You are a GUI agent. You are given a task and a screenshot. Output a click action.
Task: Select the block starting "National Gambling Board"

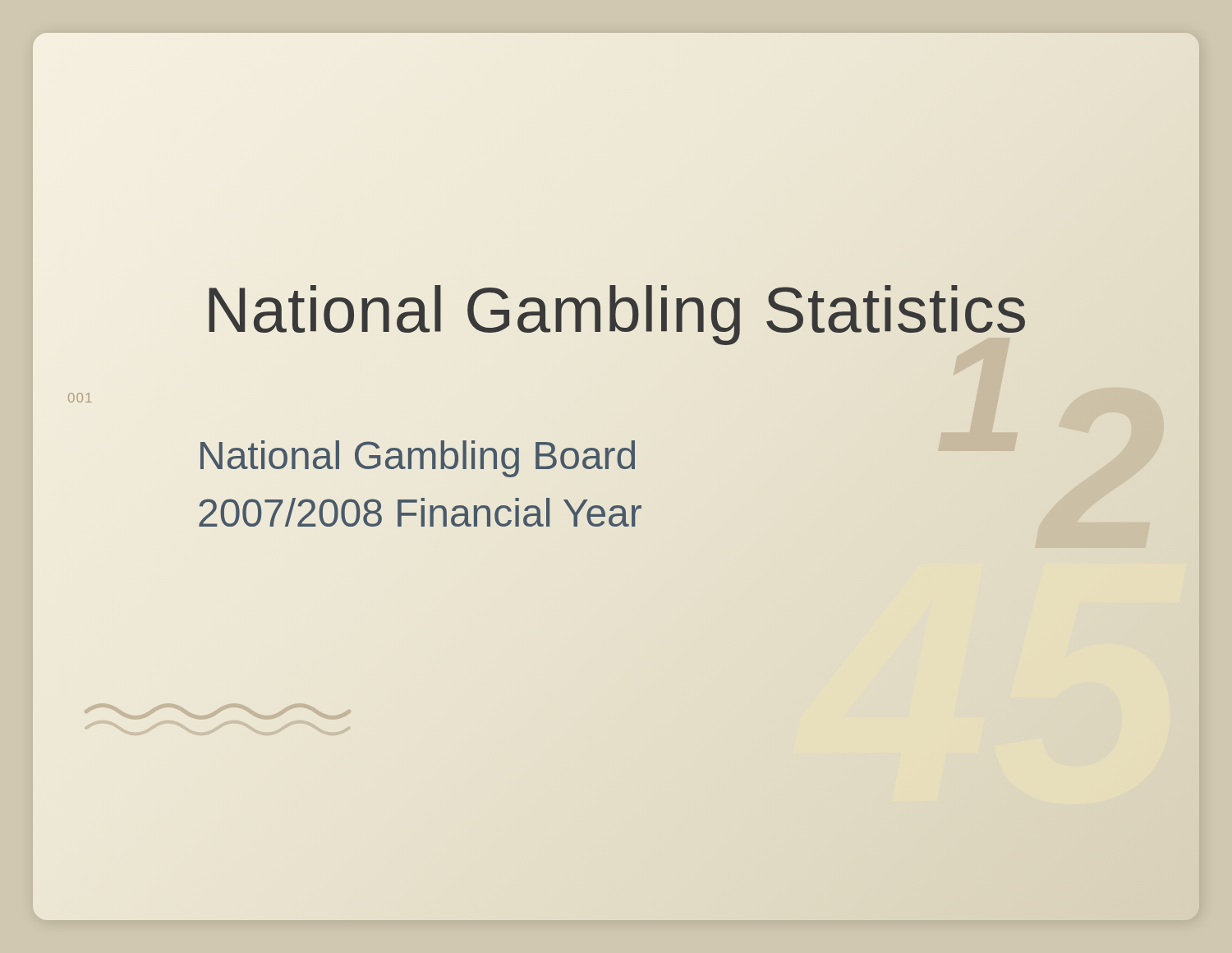click(420, 484)
